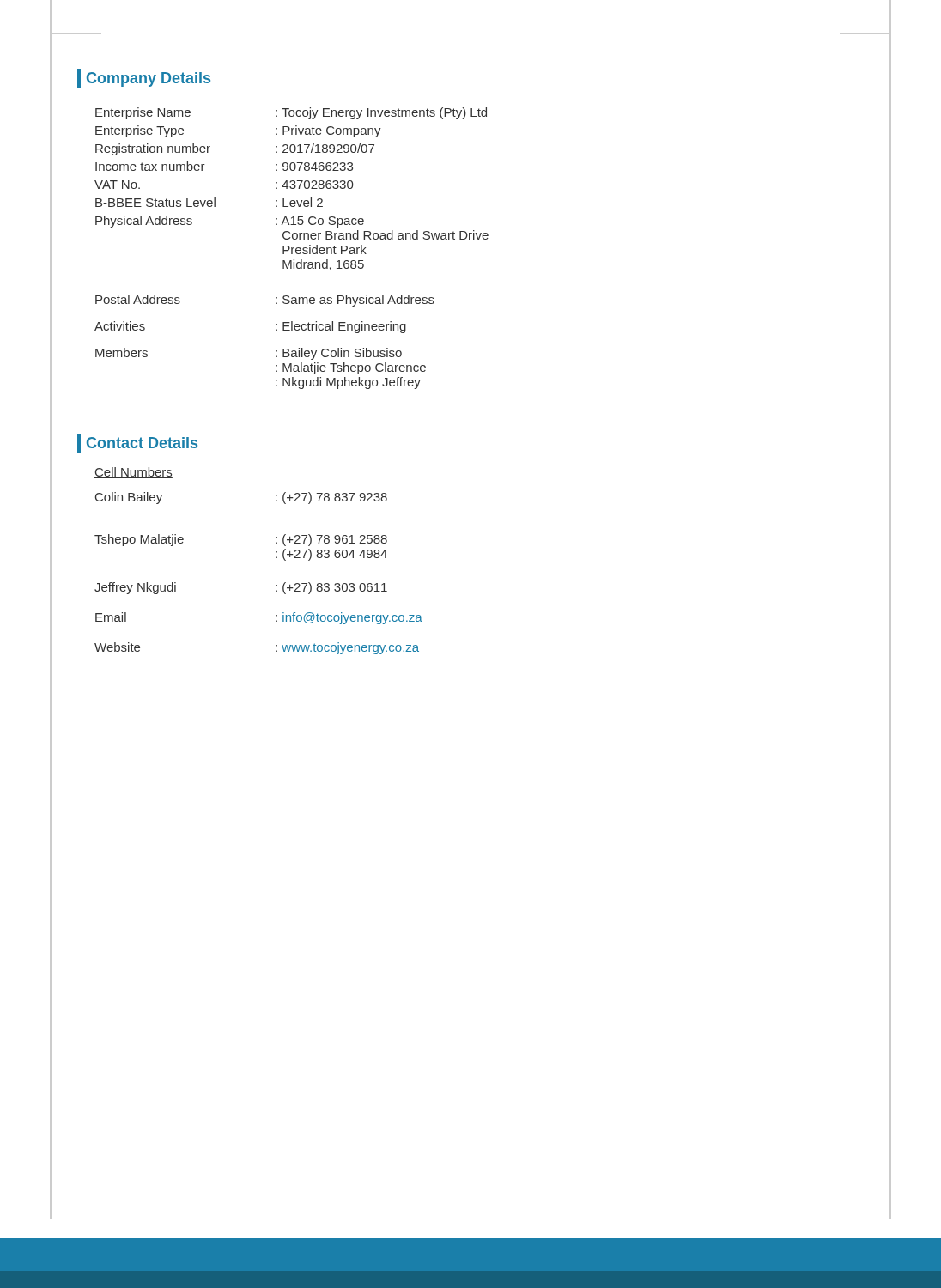941x1288 pixels.
Task: Click on the table containing ": Same as Physical"
Action: (470, 247)
